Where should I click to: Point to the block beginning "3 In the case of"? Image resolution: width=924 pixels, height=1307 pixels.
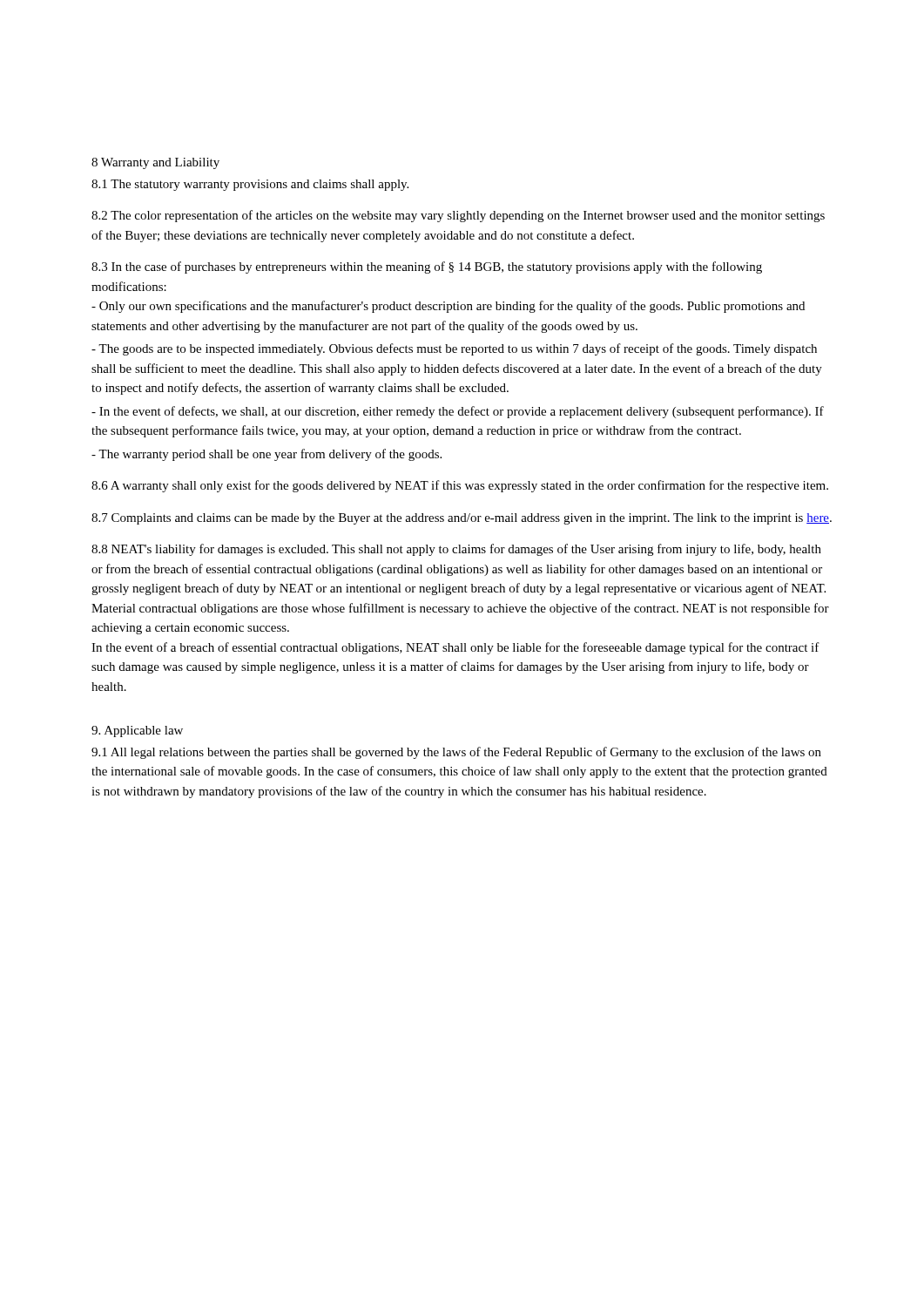[x=427, y=276]
